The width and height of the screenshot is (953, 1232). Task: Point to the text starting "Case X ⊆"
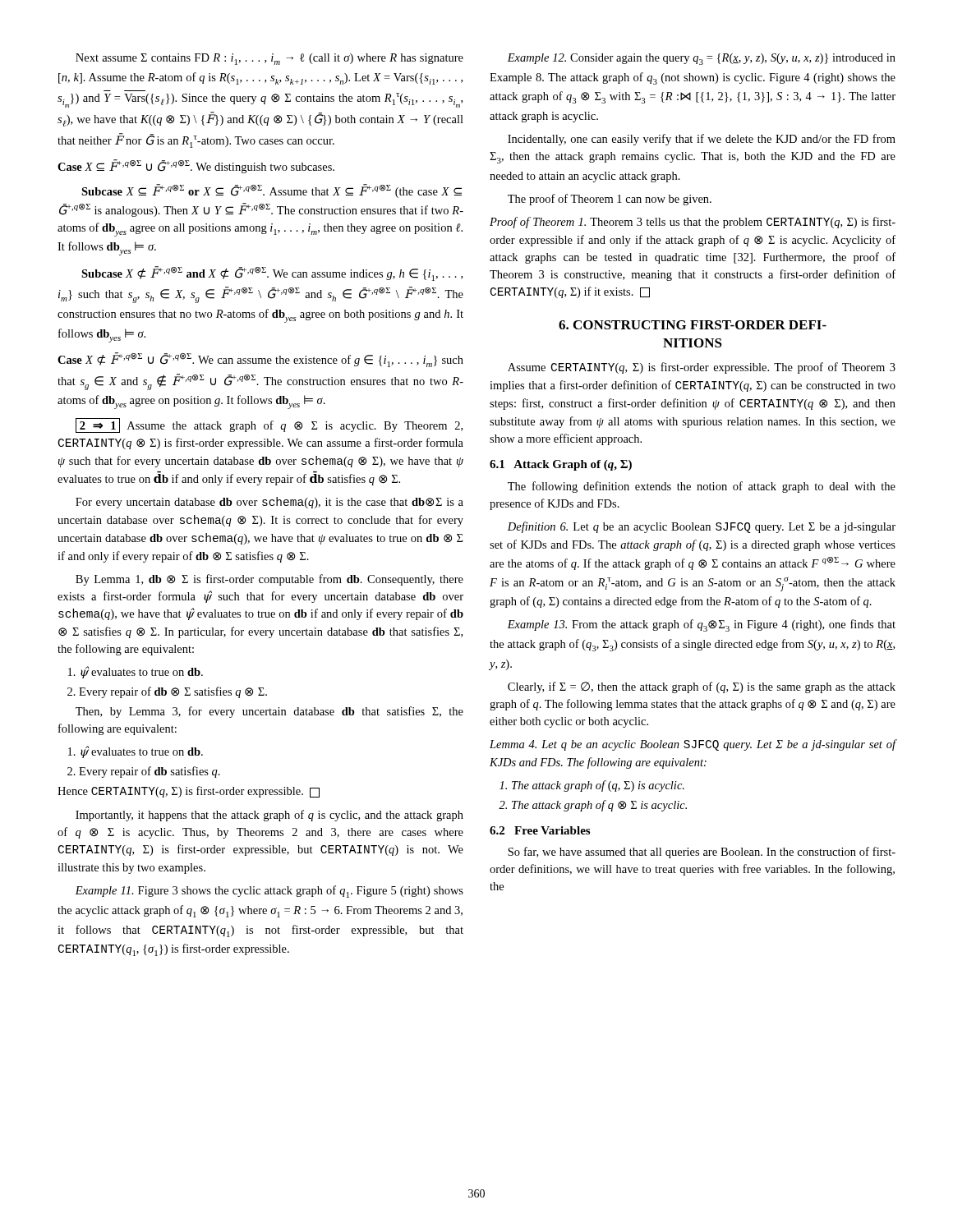(x=260, y=166)
